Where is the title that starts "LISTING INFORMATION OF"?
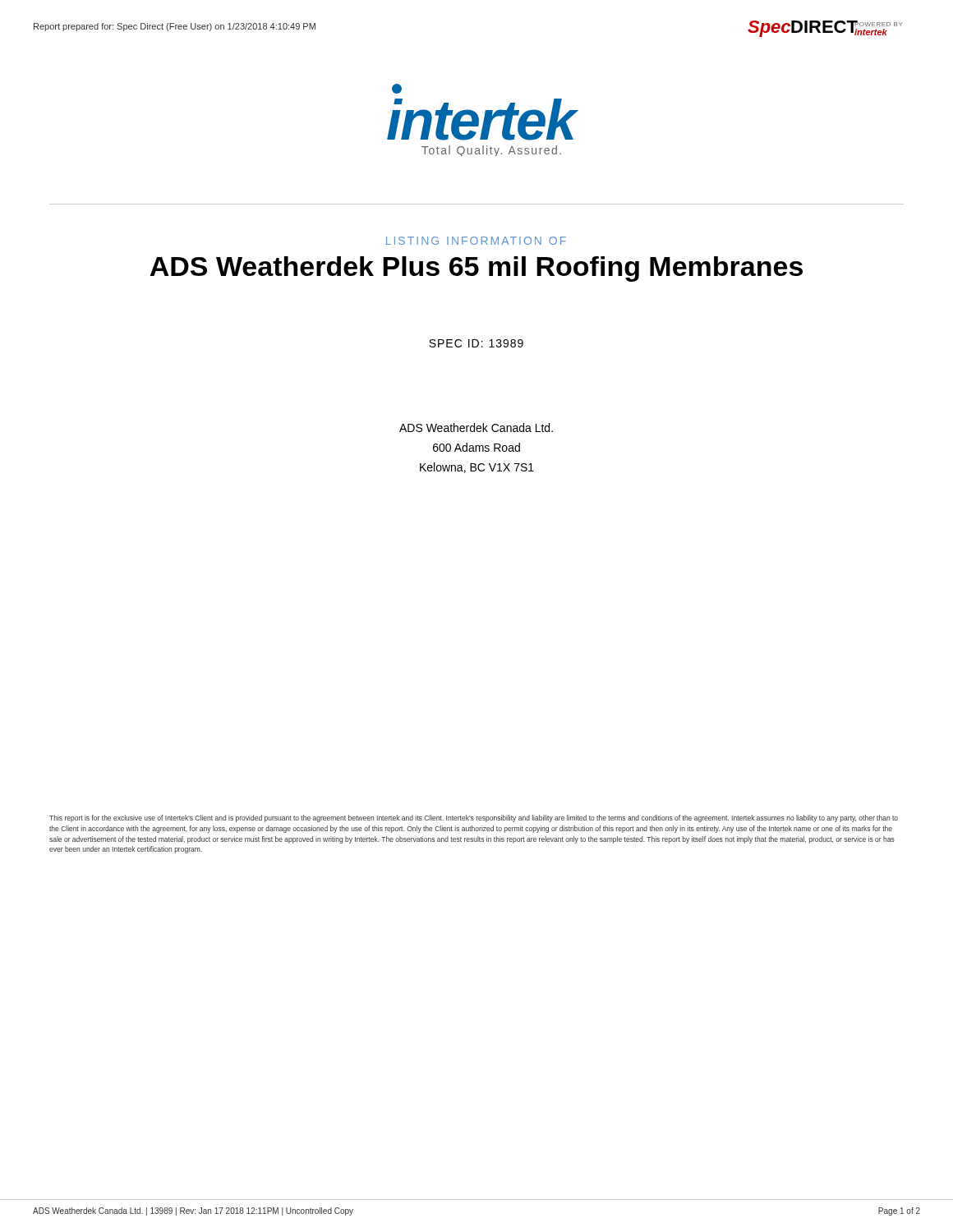This screenshot has height=1232, width=953. (x=476, y=258)
